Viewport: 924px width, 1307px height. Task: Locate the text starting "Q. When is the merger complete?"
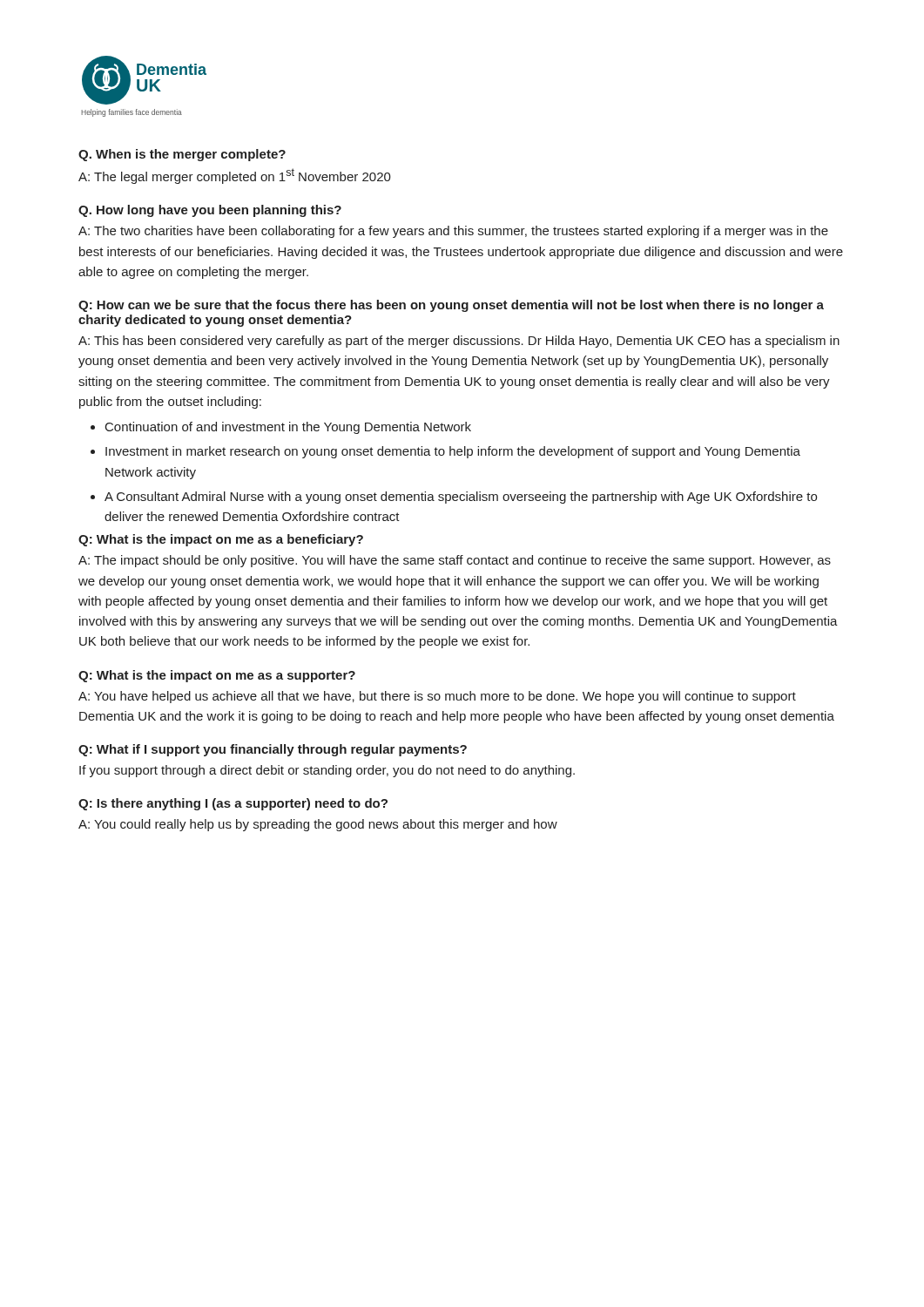coord(182,154)
